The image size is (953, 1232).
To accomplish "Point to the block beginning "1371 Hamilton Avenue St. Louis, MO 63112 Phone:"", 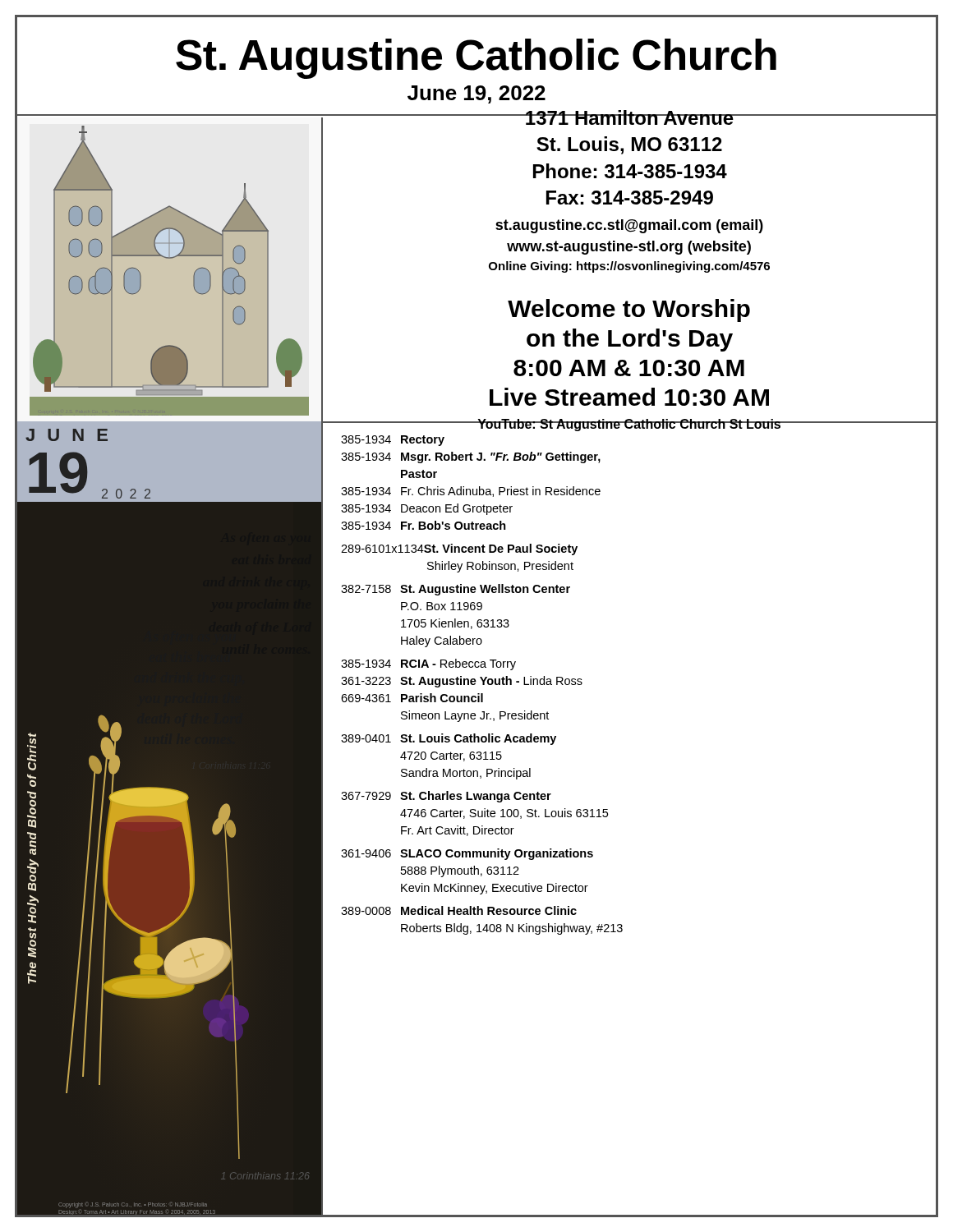I will (629, 190).
